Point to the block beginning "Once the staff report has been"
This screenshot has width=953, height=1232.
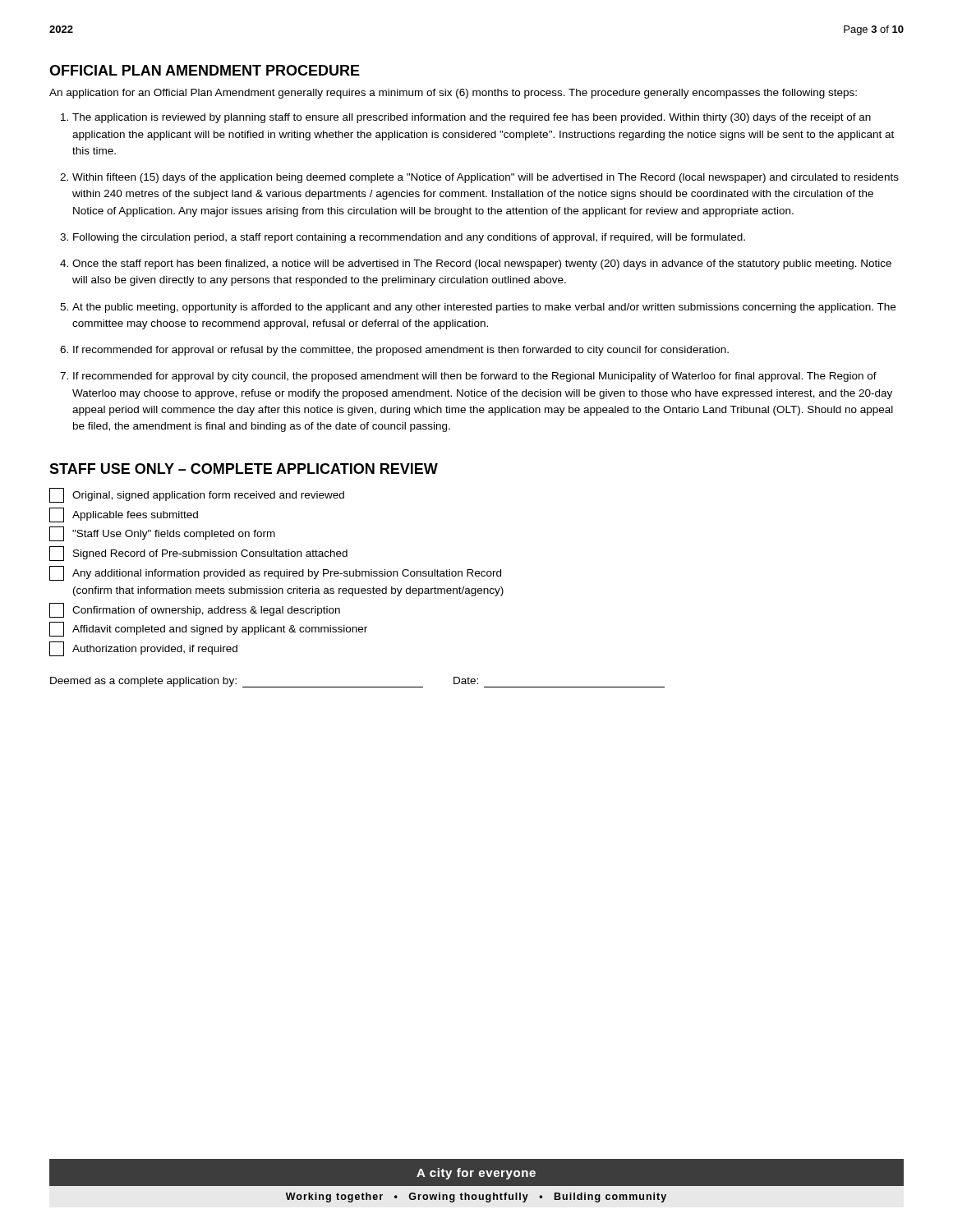pos(482,272)
